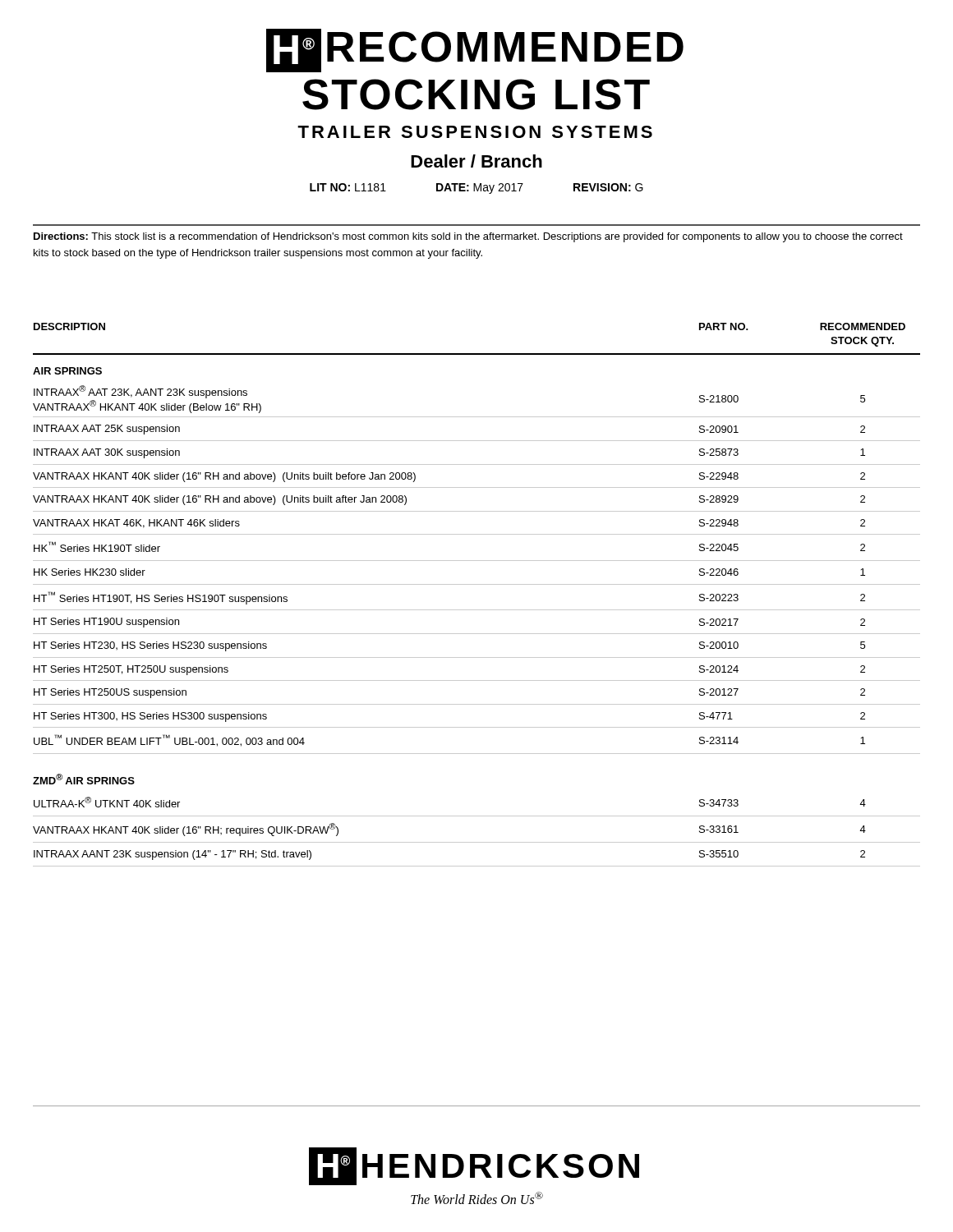Point to "Trailer Suspension Systems"
Image resolution: width=953 pixels, height=1232 pixels.
coord(476,132)
